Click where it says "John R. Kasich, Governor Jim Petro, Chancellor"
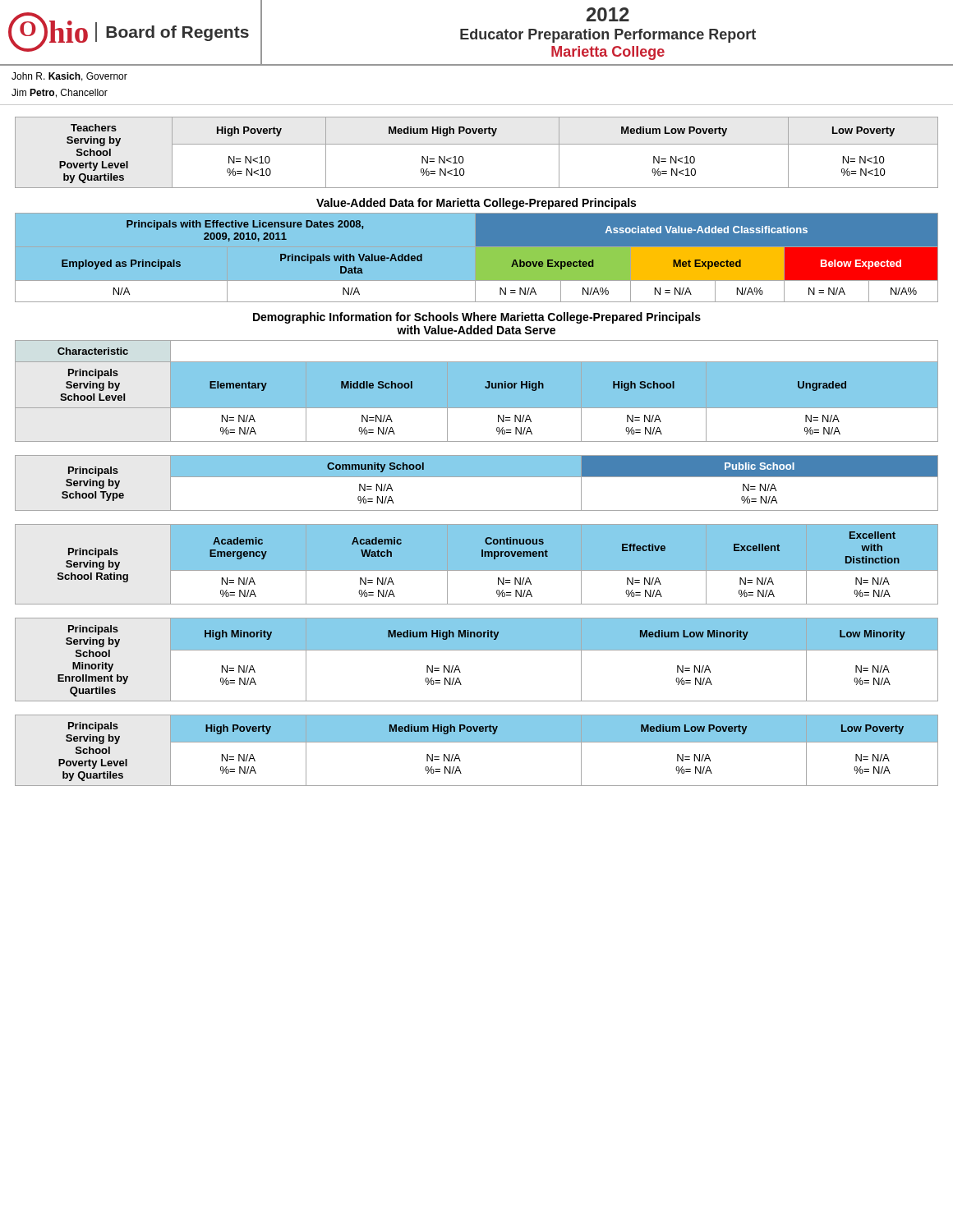The height and width of the screenshot is (1232, 953). [69, 85]
